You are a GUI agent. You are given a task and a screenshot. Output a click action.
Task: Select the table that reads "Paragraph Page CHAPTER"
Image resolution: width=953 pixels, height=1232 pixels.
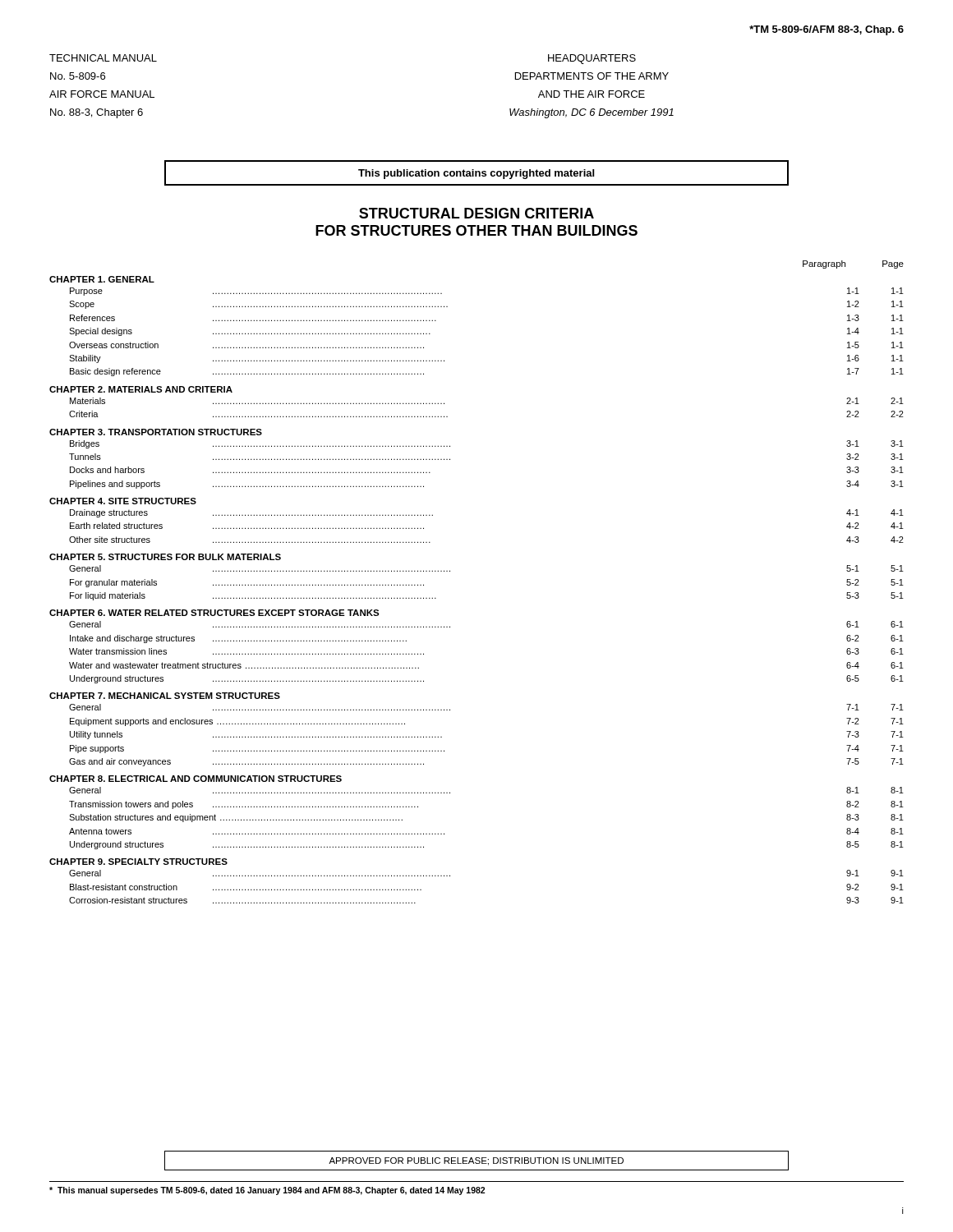tap(476, 583)
